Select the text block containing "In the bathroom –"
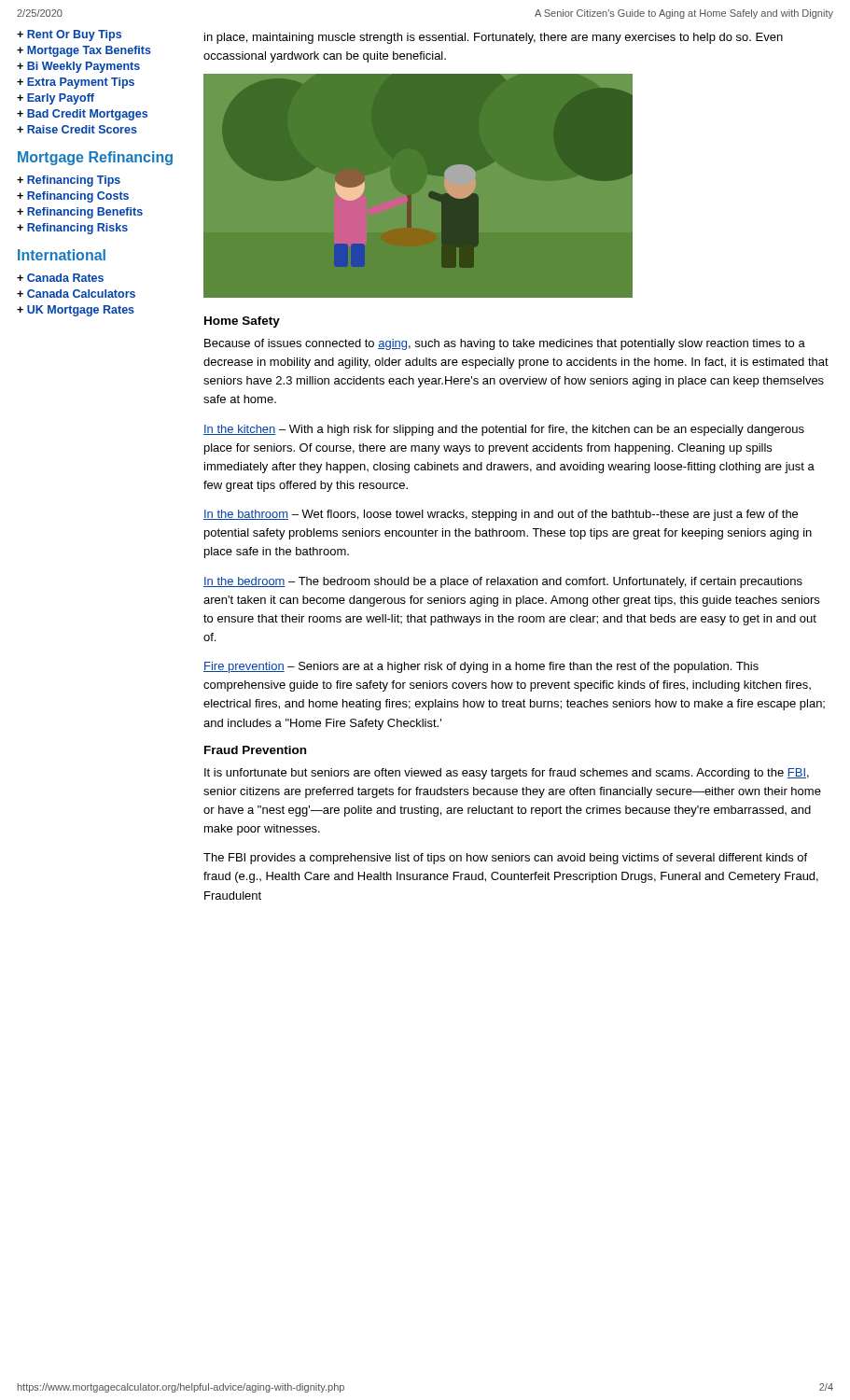The height and width of the screenshot is (1400, 850). click(x=508, y=533)
